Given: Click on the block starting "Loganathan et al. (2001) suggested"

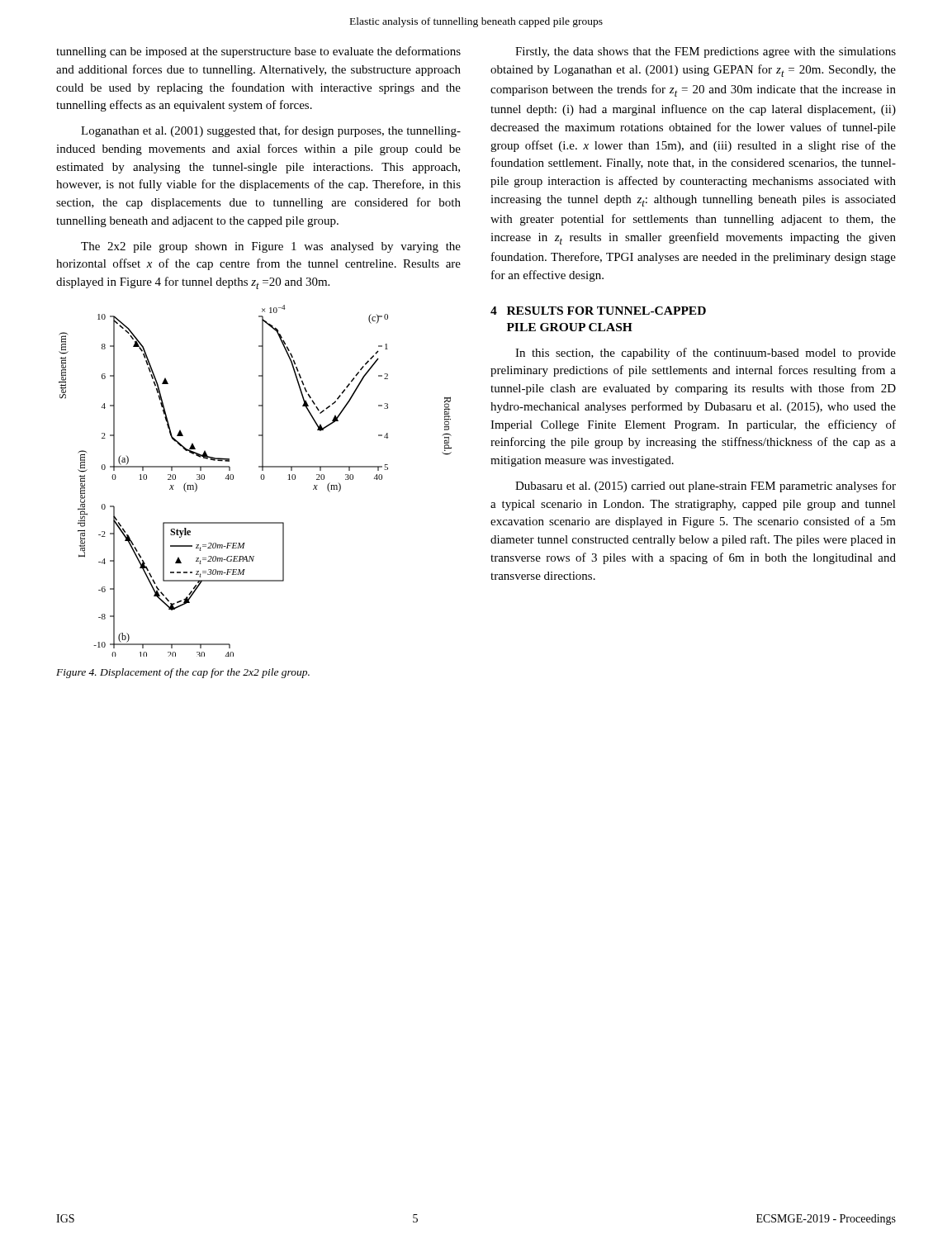Looking at the screenshot, I should click(258, 176).
